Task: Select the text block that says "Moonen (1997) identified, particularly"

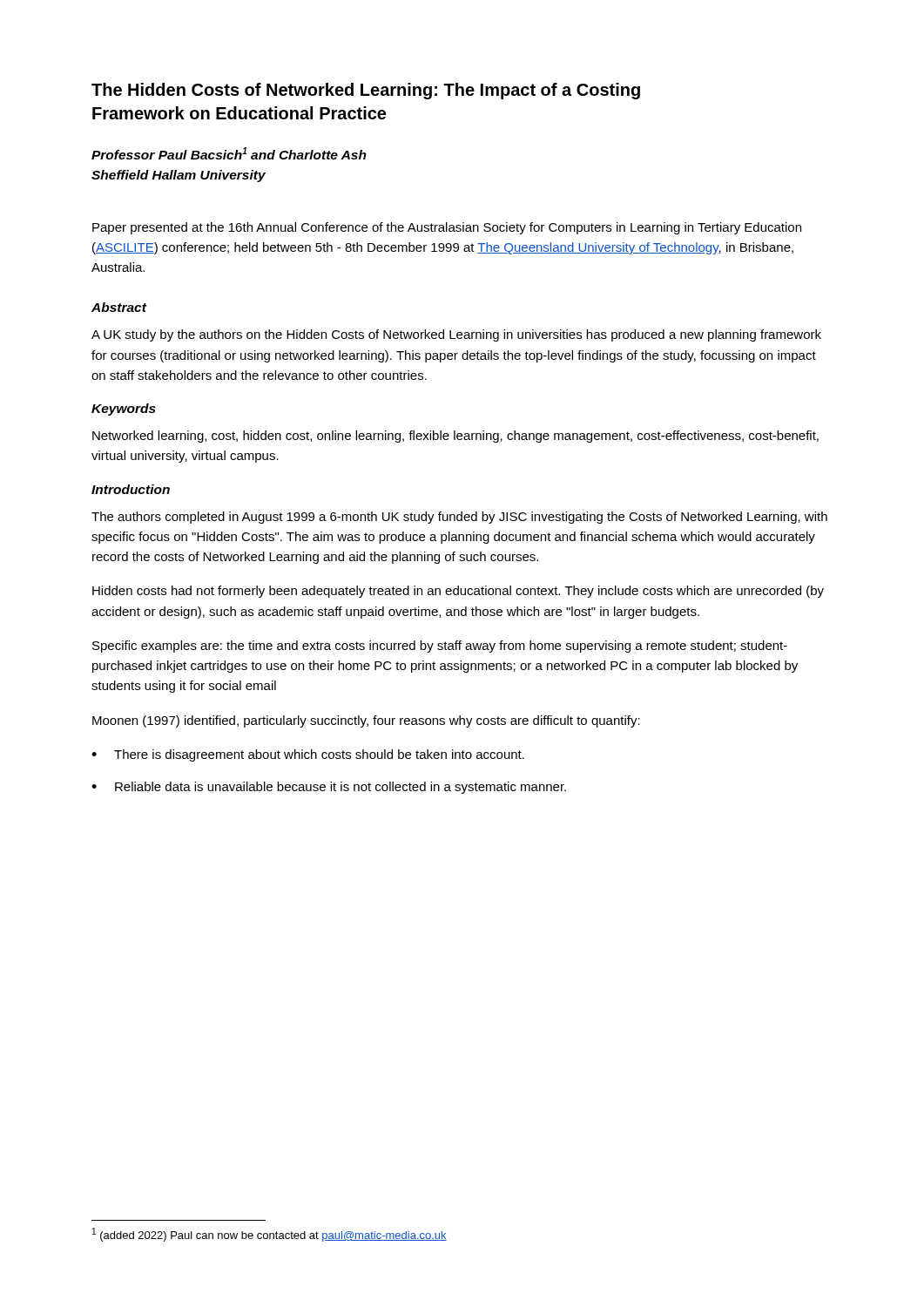Action: (366, 720)
